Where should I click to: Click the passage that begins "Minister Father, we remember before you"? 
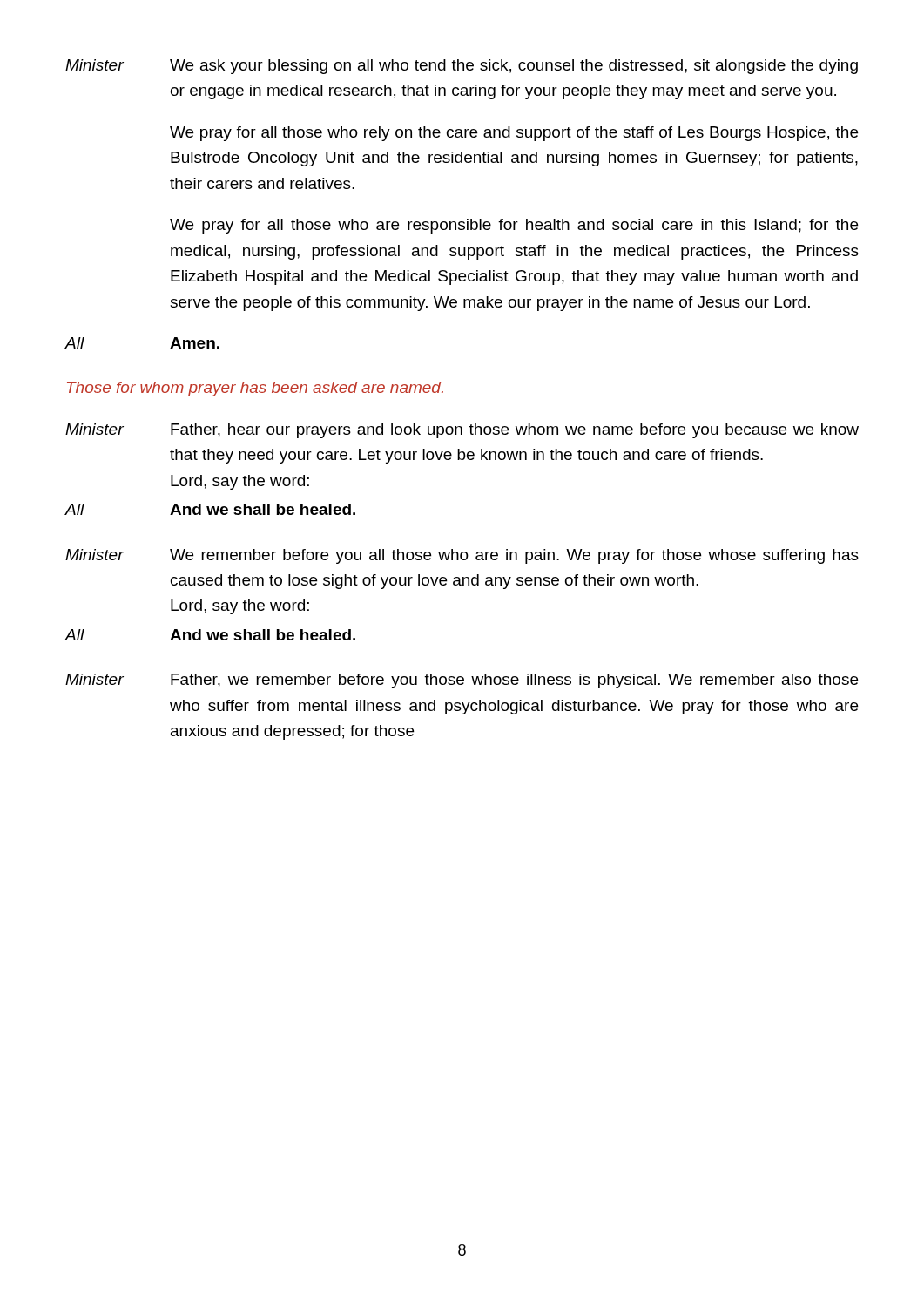click(x=462, y=705)
